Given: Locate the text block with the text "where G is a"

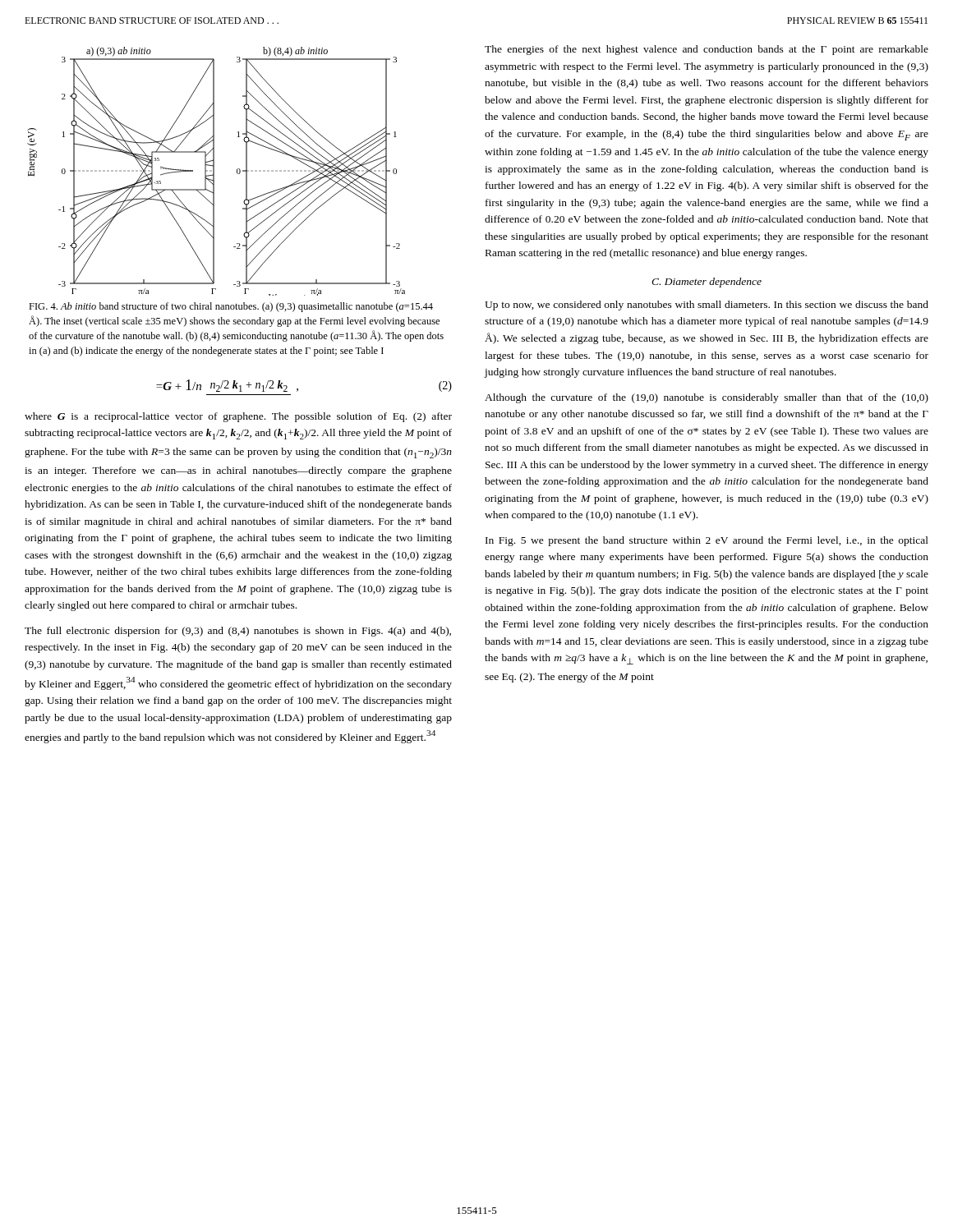Looking at the screenshot, I should pos(238,510).
